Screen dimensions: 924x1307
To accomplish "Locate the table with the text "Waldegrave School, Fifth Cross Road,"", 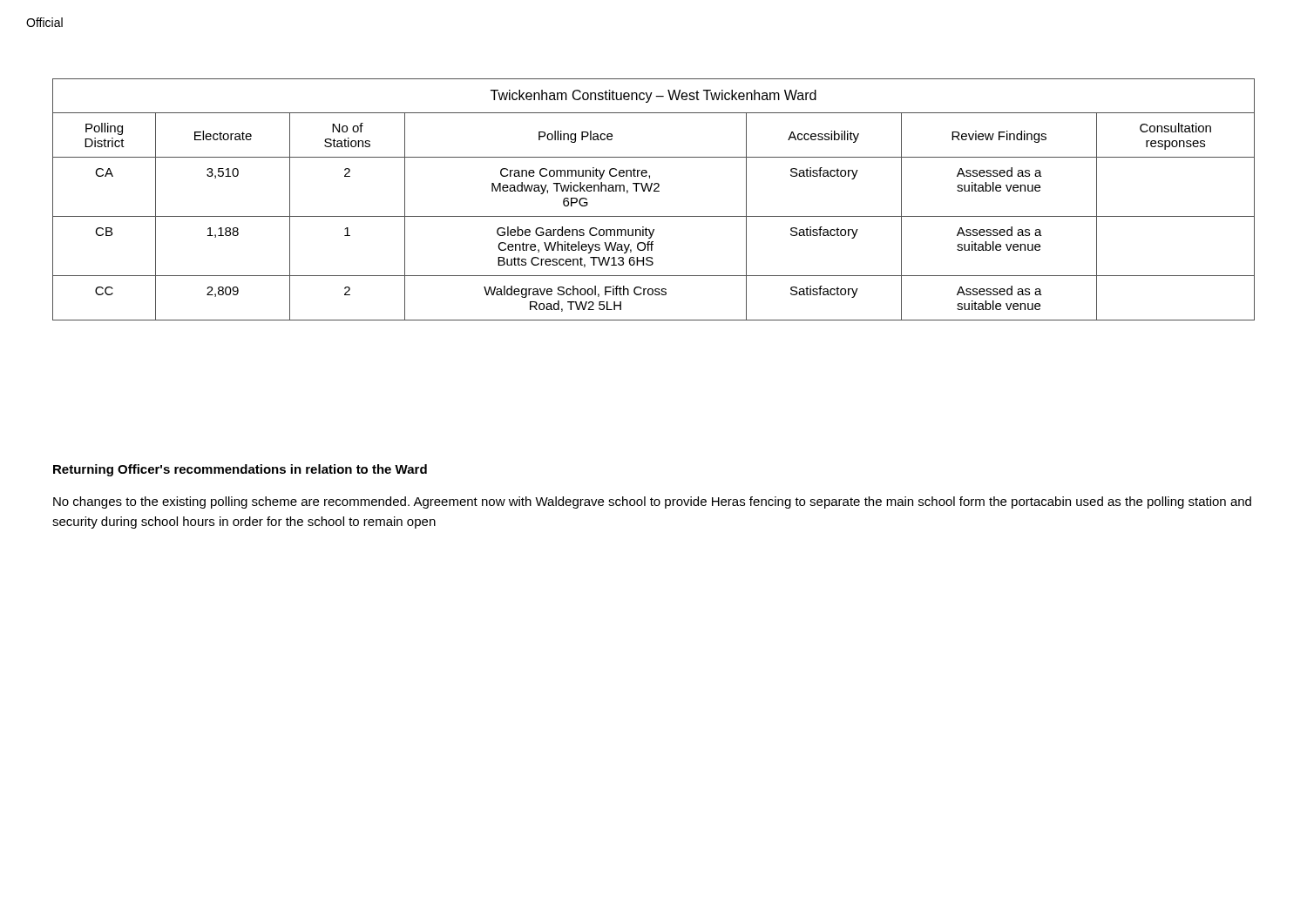I will point(654,199).
